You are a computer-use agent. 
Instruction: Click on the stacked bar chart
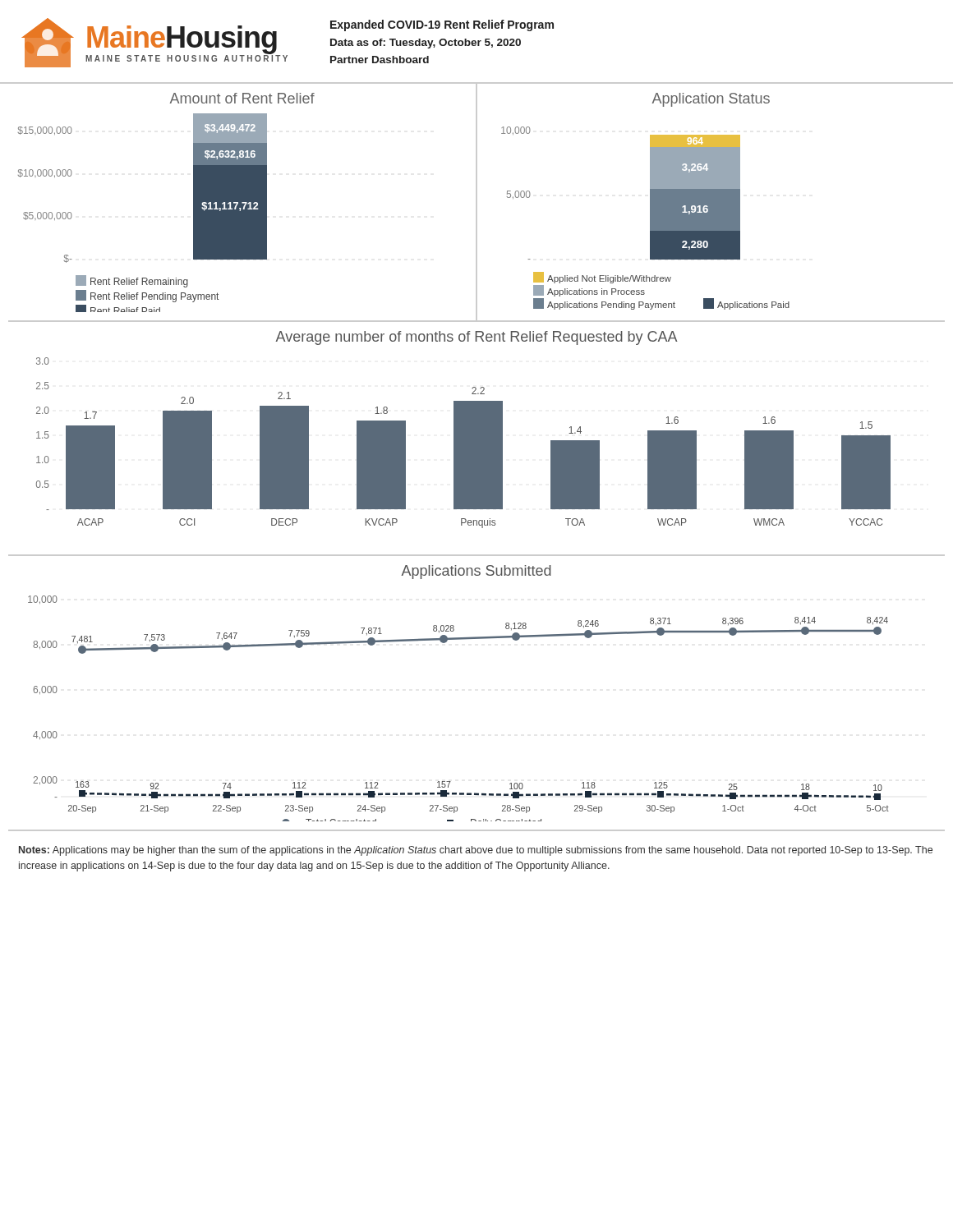[x=711, y=202]
